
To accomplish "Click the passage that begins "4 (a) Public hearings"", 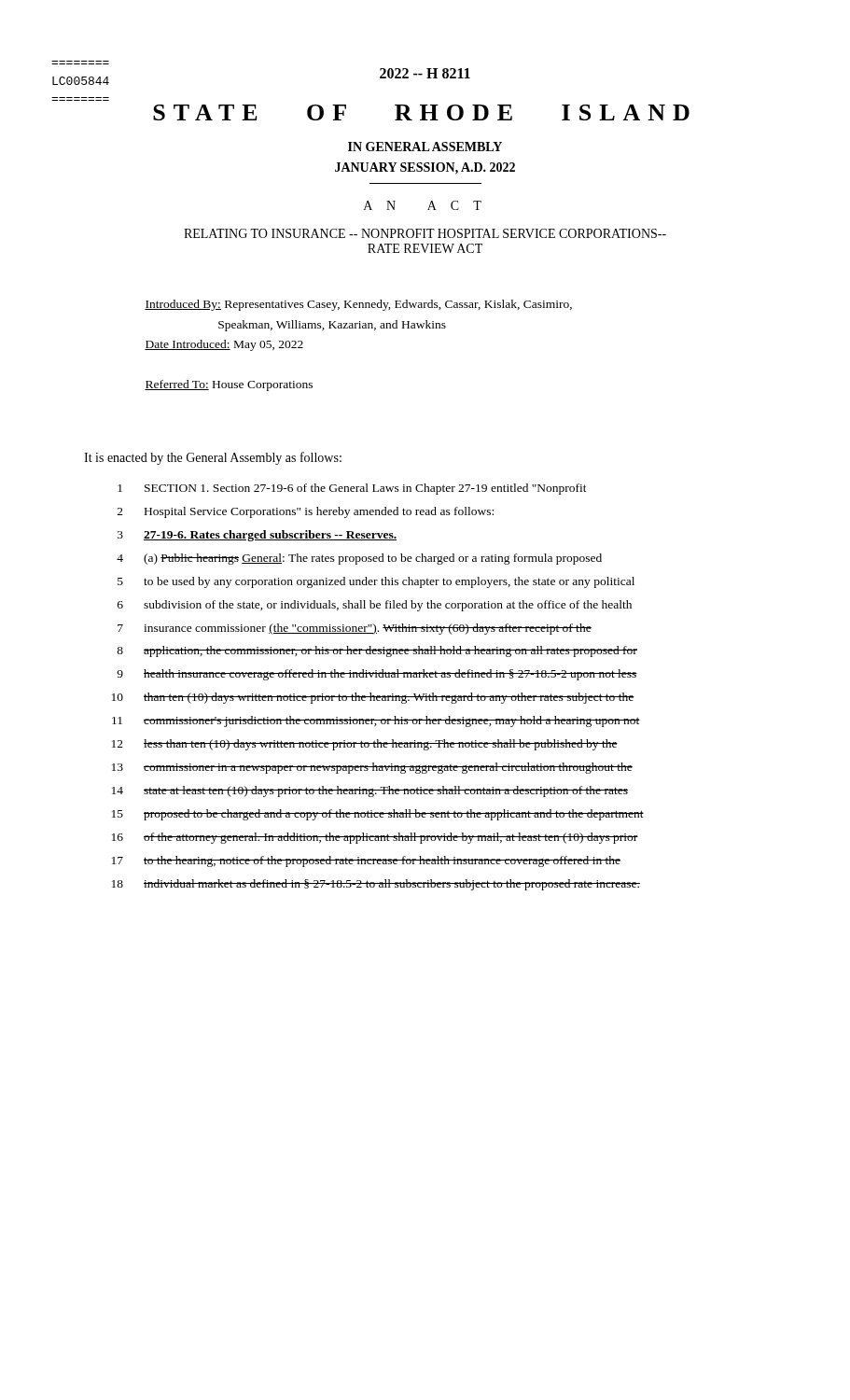I will tap(425, 558).
